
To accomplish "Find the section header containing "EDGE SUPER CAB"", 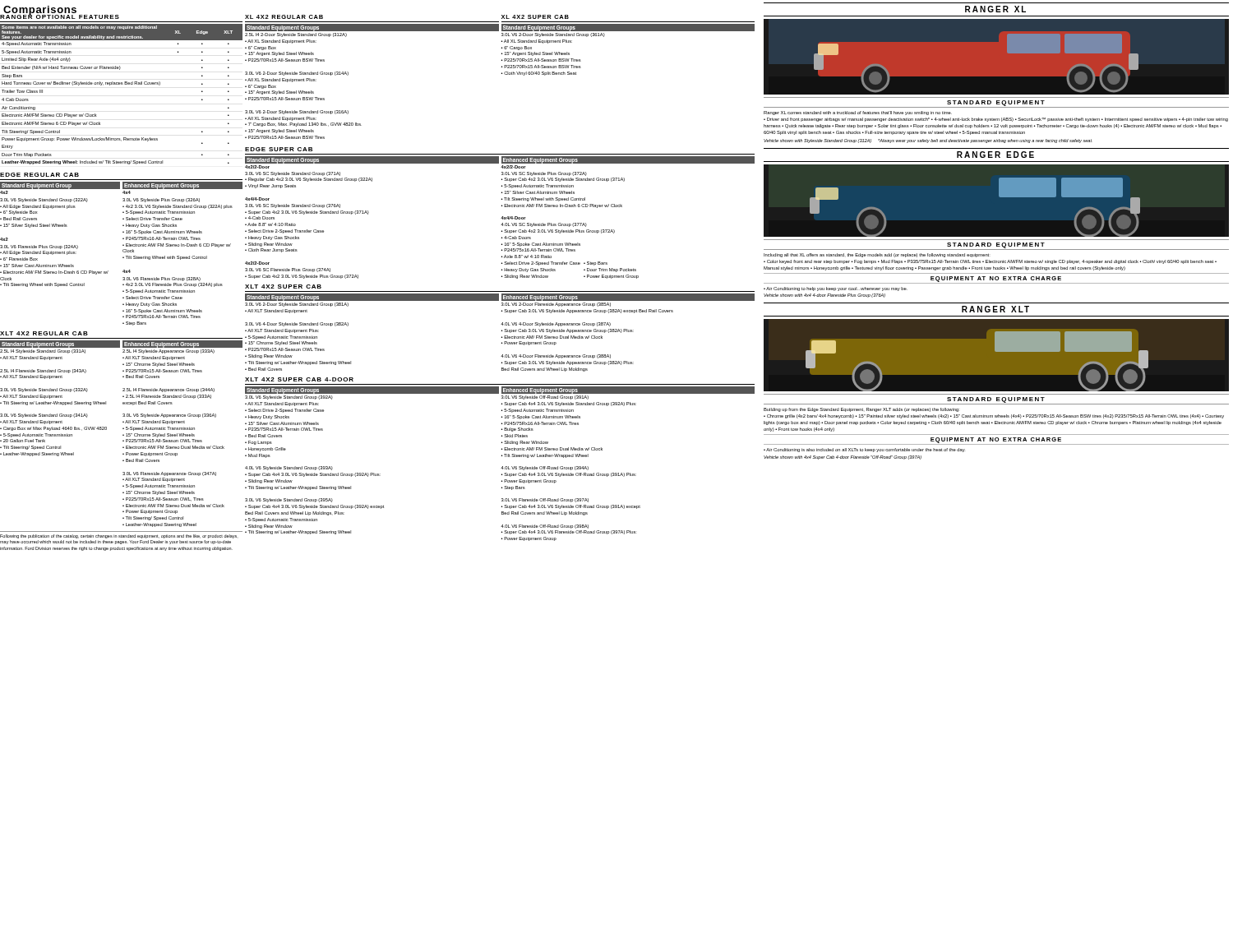I will pyautogui.click(x=279, y=149).
